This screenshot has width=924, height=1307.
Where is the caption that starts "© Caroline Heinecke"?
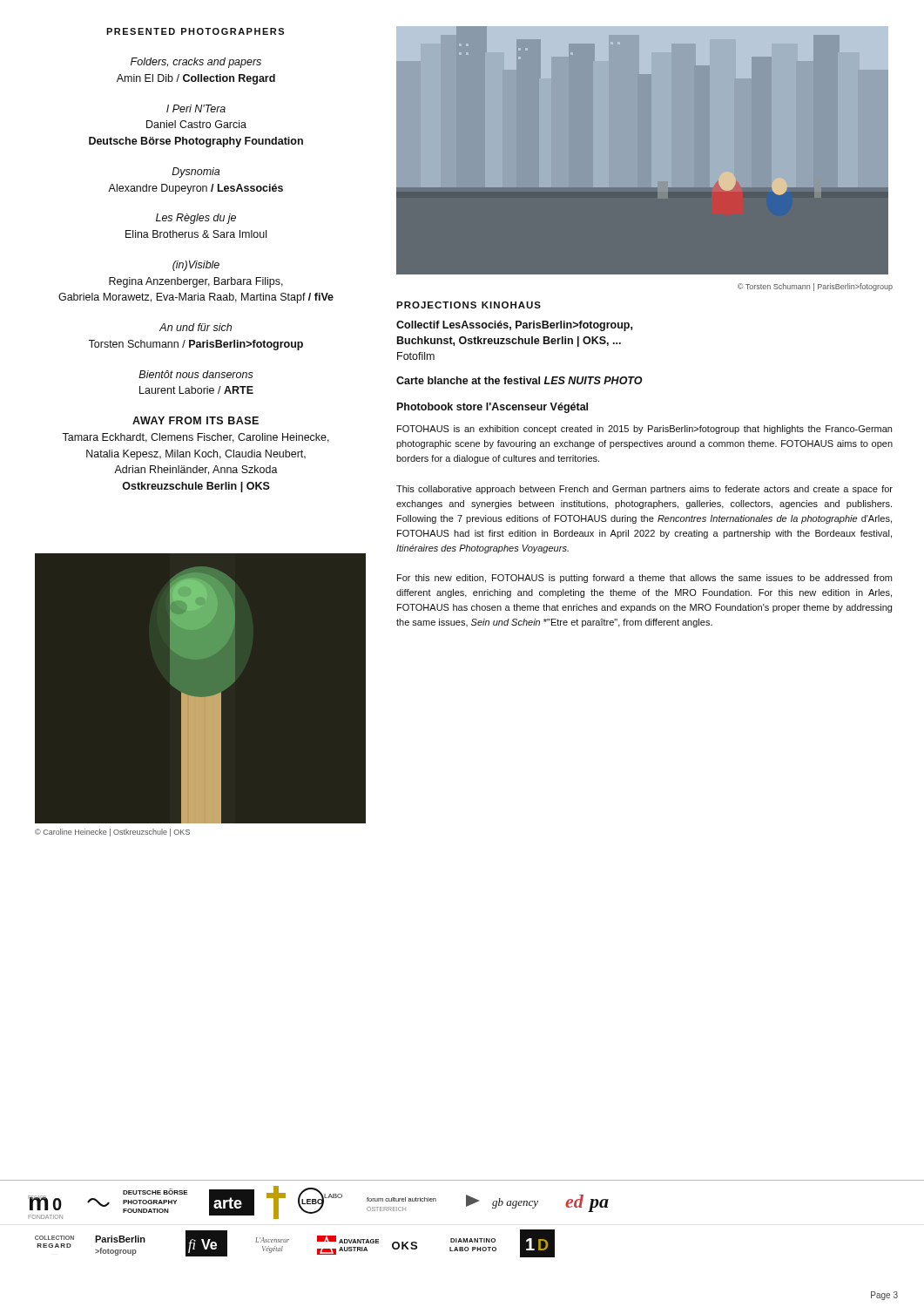112,832
